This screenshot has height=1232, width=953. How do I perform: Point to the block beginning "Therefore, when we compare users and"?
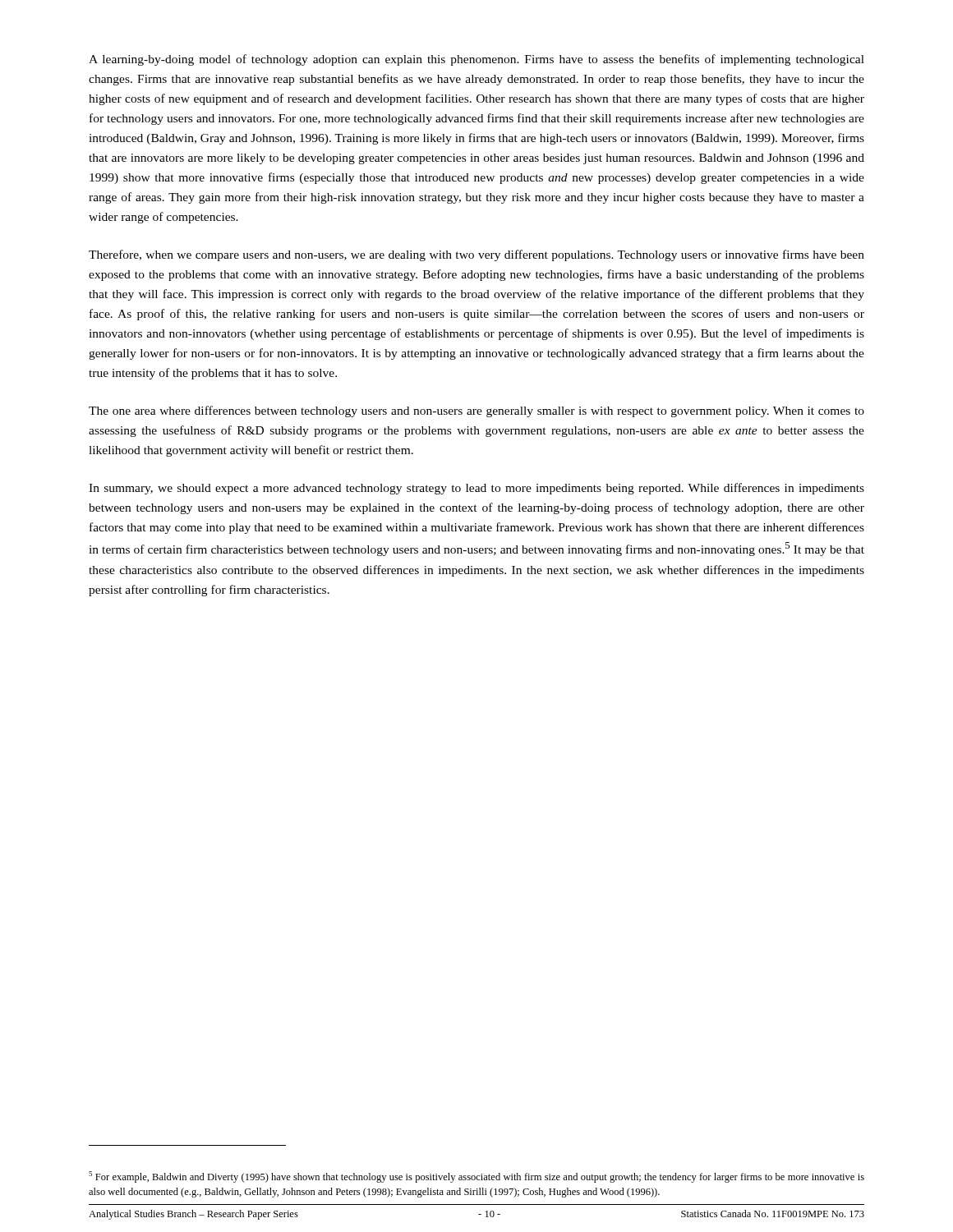tap(476, 314)
